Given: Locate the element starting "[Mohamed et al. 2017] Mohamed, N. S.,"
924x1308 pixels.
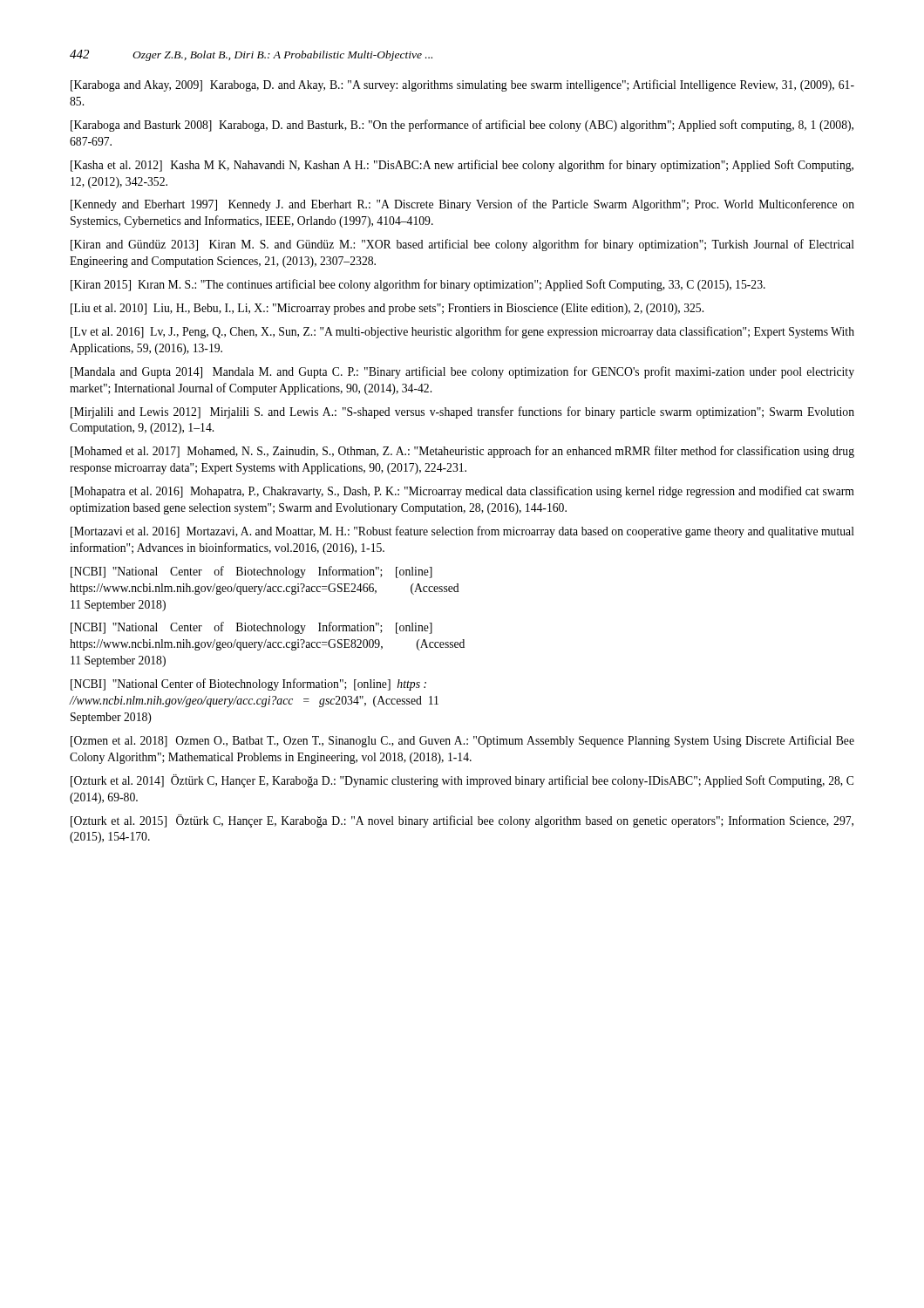Looking at the screenshot, I should coord(462,460).
